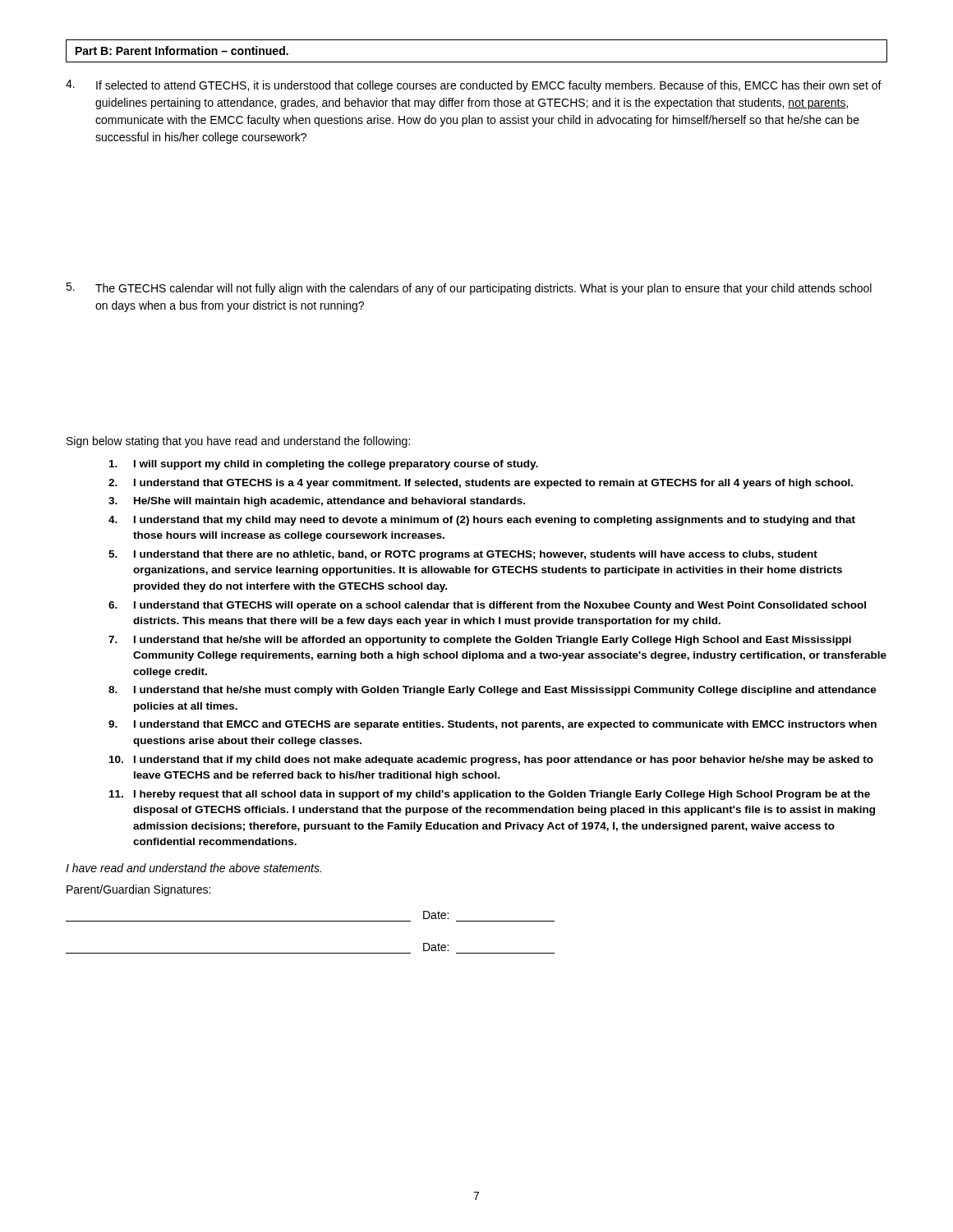
Task: Click on the section header that reads "Part B: Parent Information –"
Action: (x=182, y=51)
